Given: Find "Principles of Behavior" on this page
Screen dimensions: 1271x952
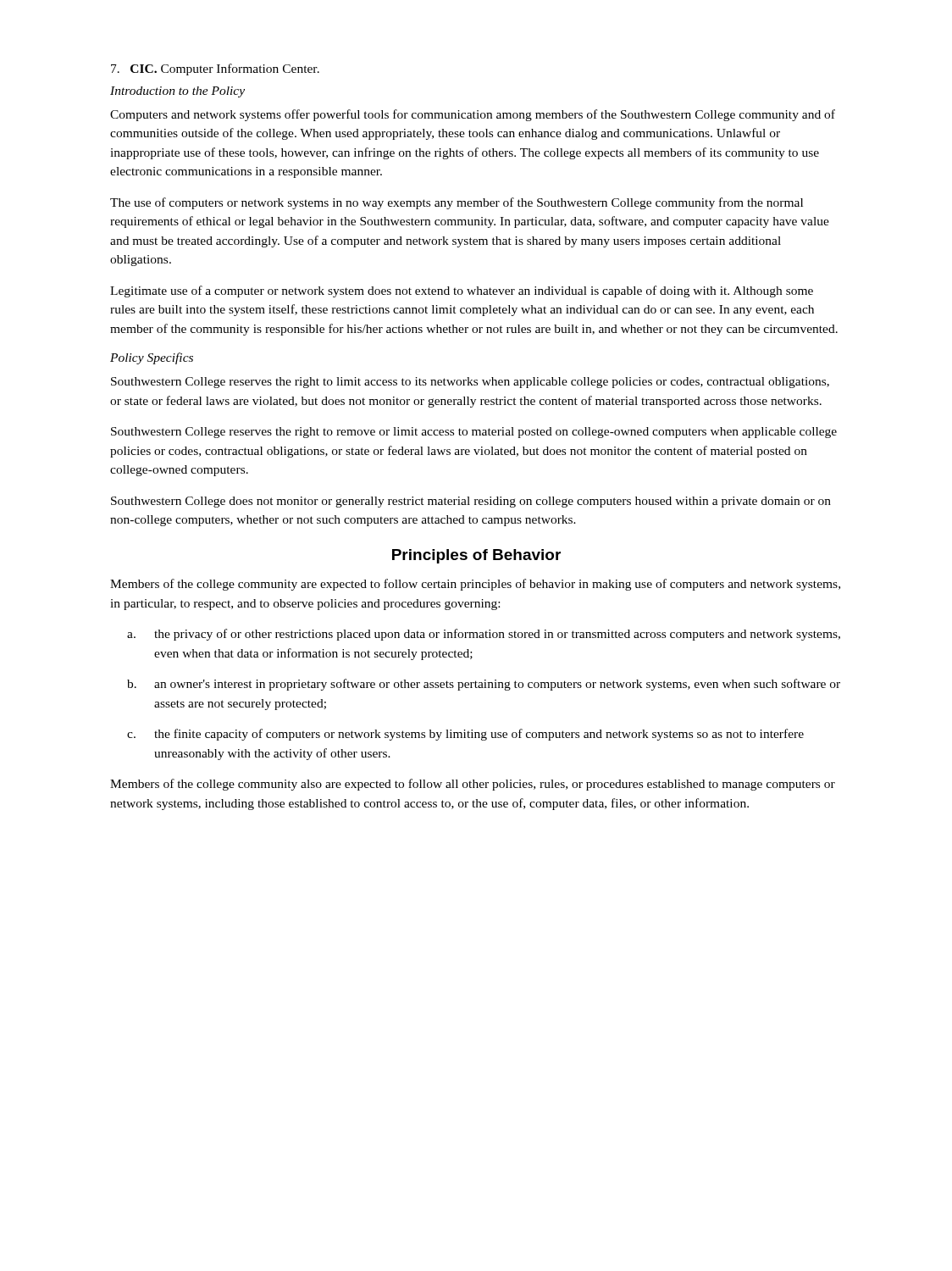Looking at the screenshot, I should (x=476, y=555).
